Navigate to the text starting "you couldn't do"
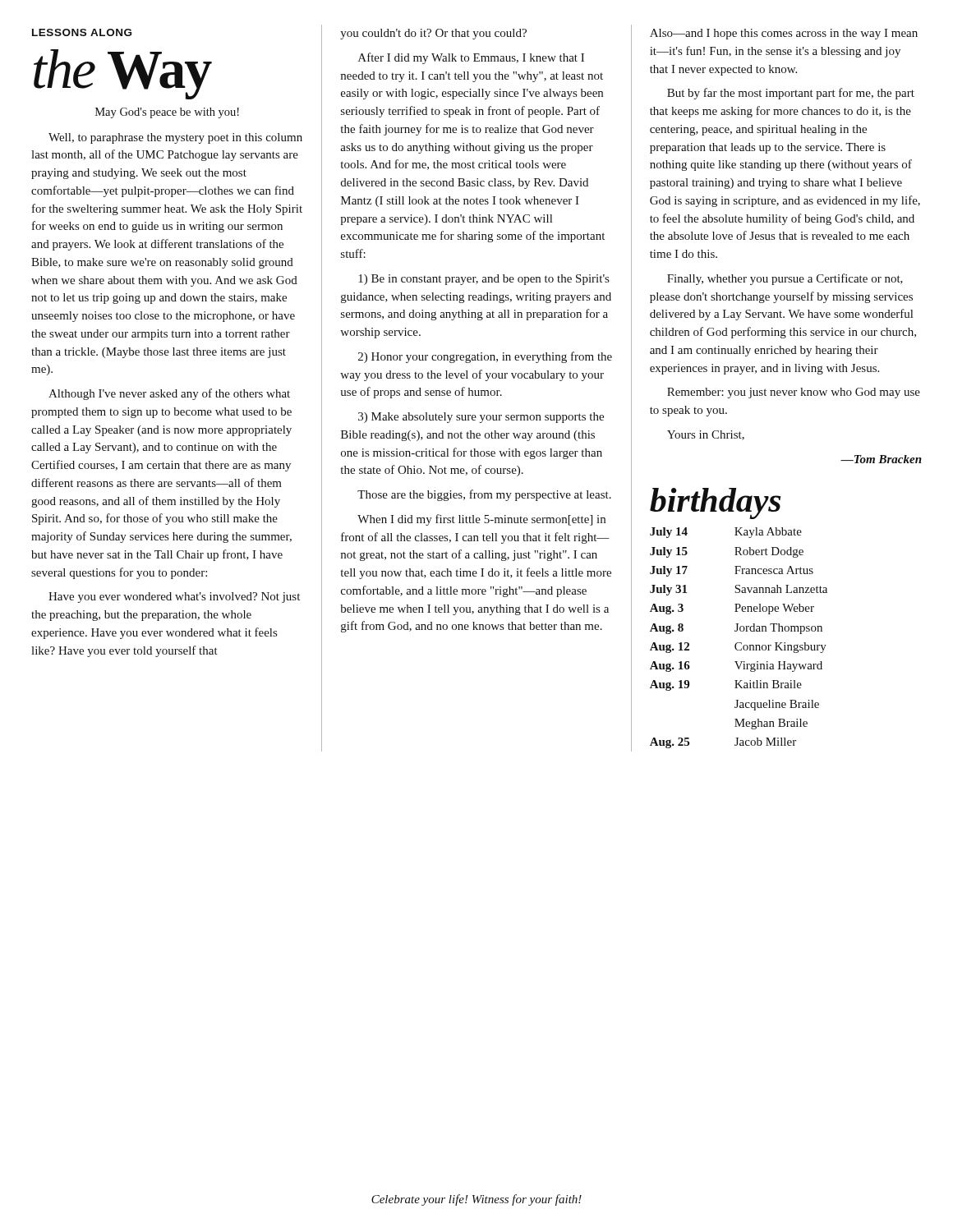This screenshot has height=1232, width=953. [476, 34]
